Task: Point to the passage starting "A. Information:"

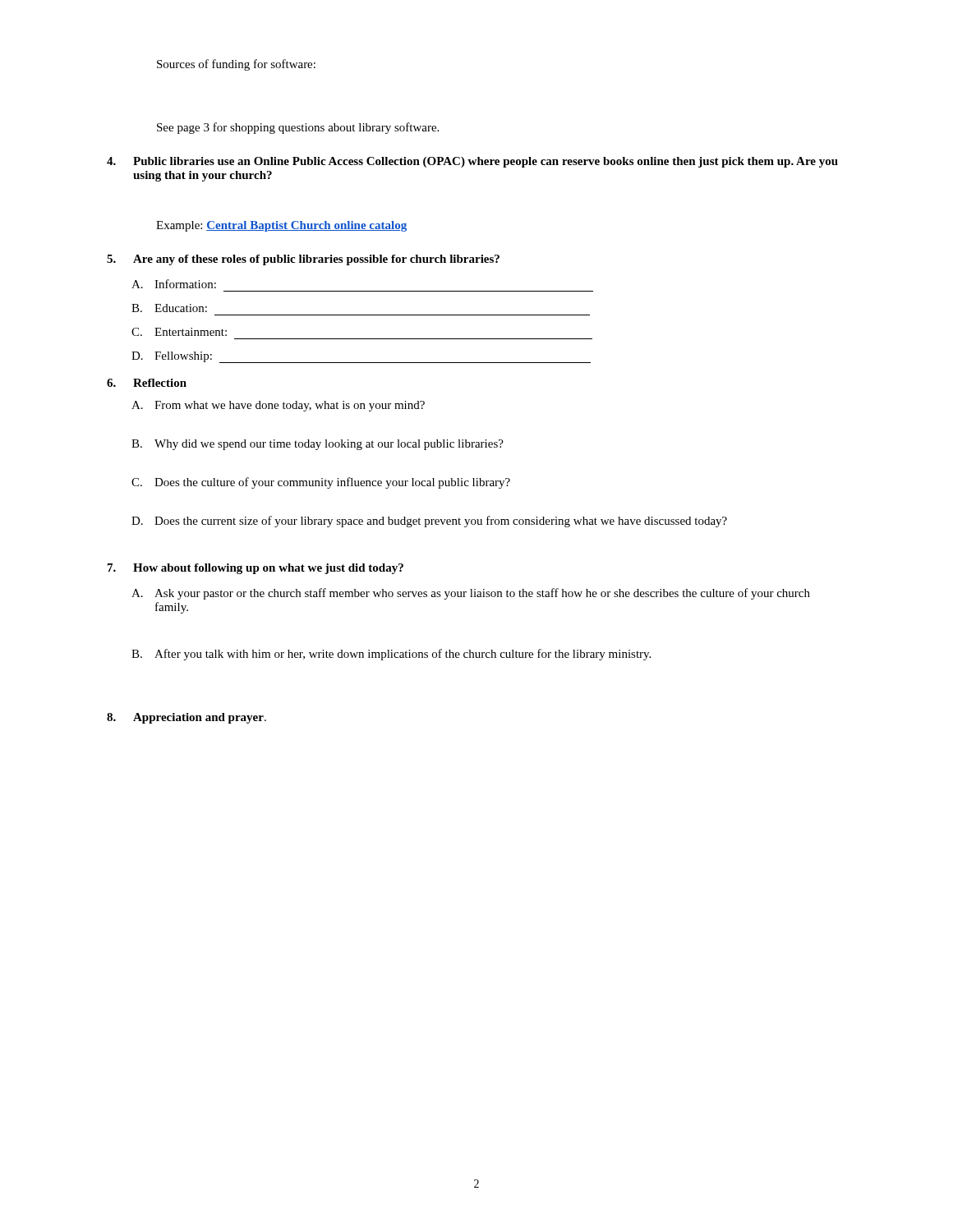Action: (x=489, y=285)
